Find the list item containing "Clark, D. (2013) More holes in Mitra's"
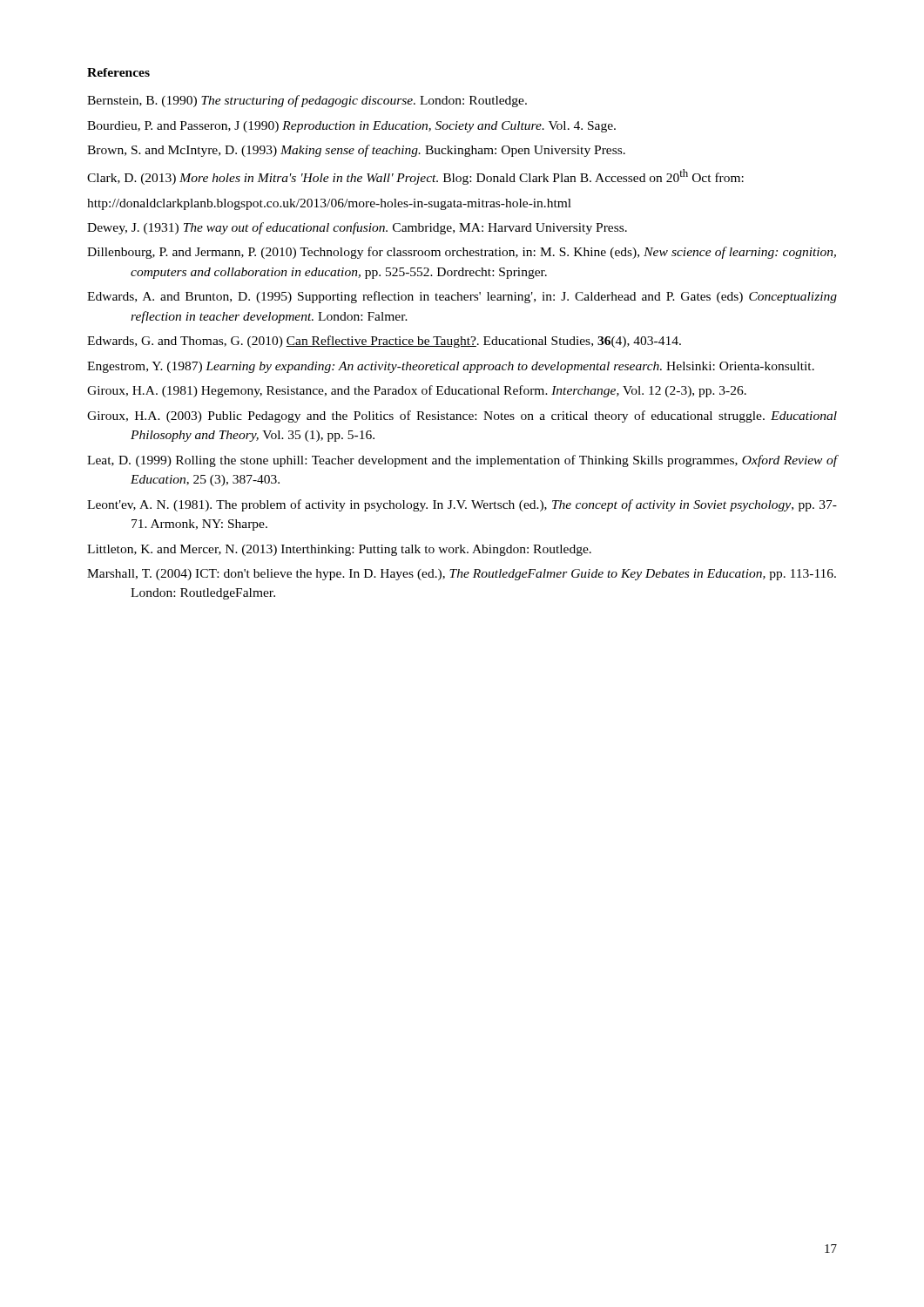 tap(416, 176)
